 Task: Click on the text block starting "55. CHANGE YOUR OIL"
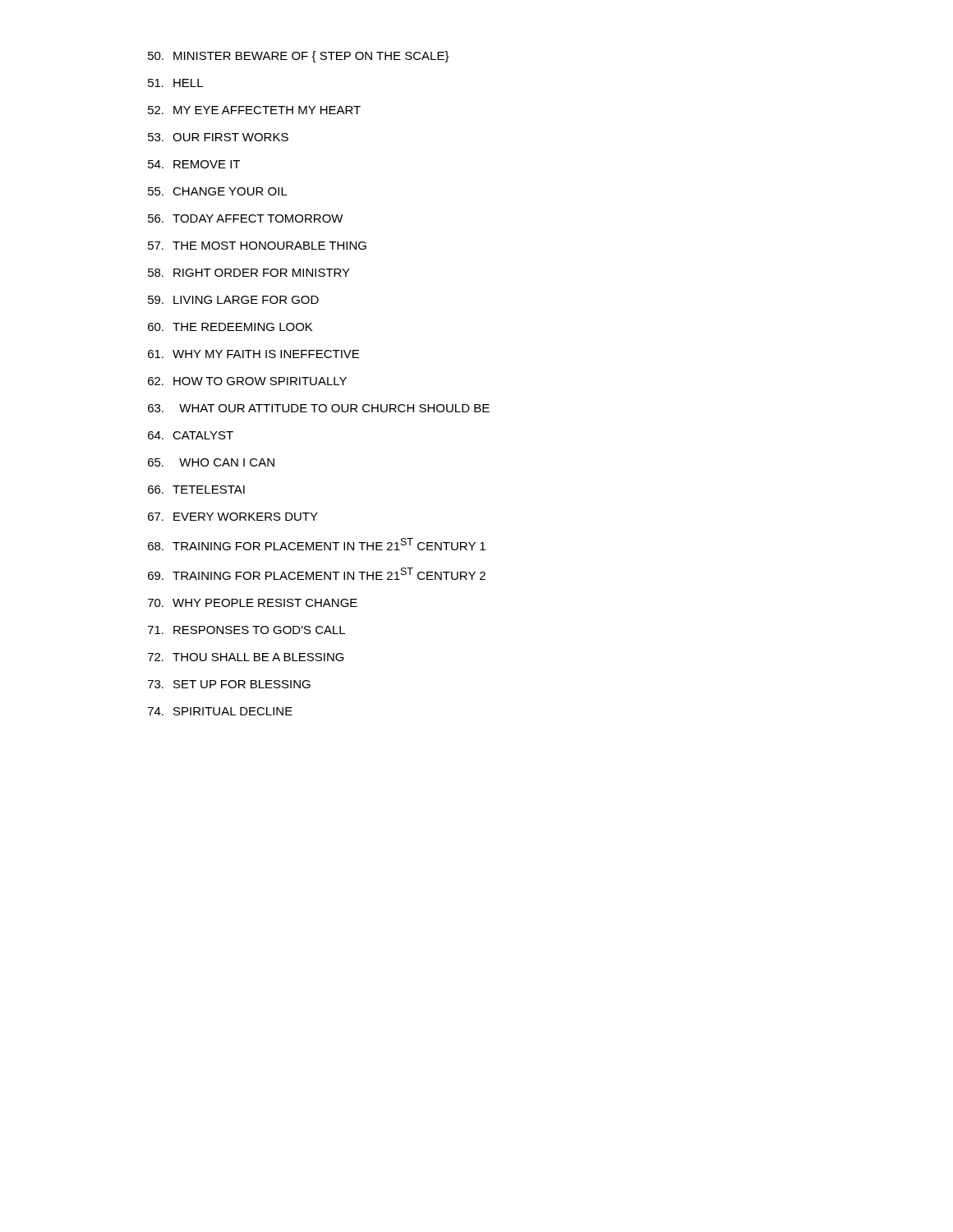click(x=218, y=191)
